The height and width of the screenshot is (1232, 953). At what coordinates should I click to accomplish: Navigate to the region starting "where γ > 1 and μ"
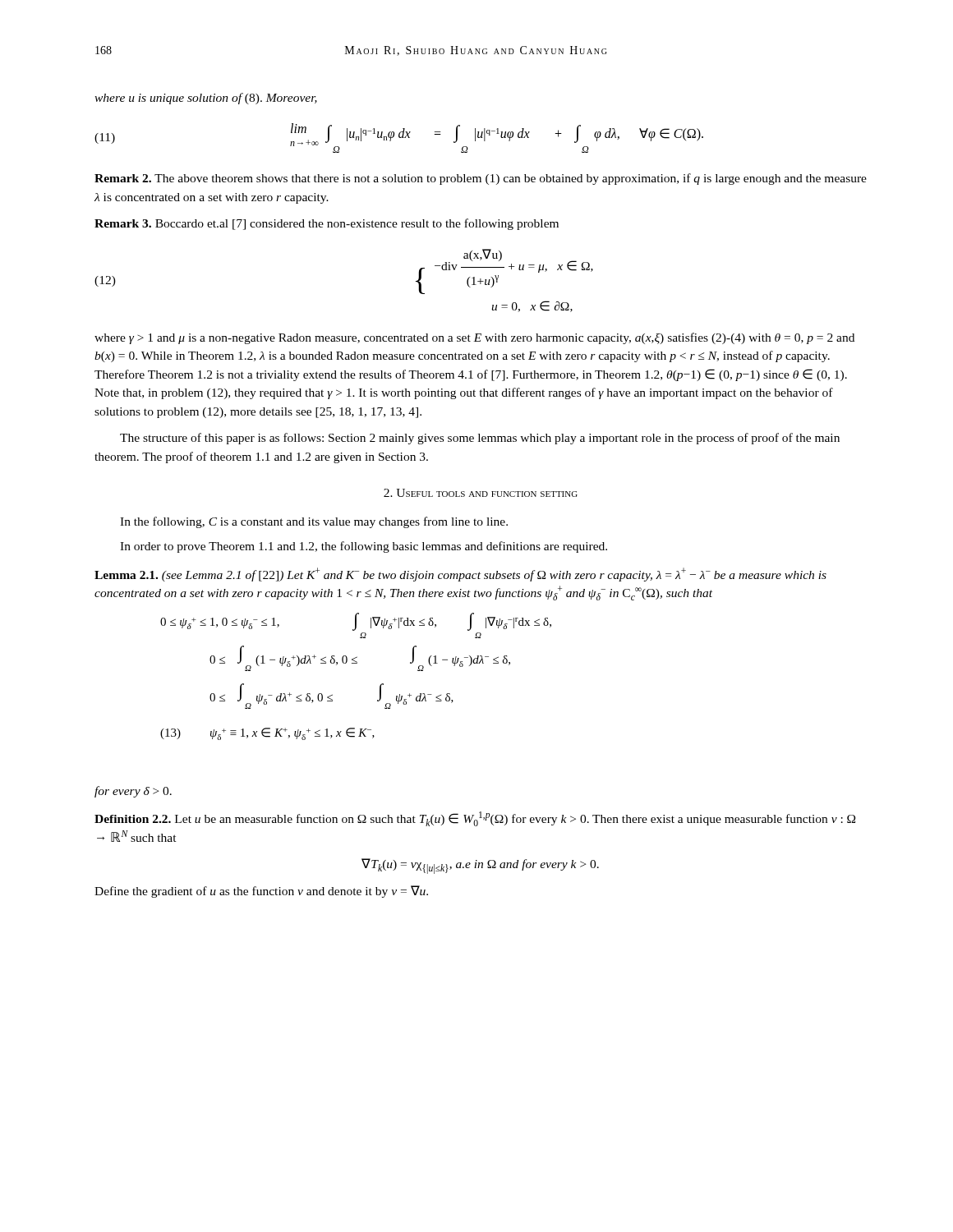coord(475,374)
